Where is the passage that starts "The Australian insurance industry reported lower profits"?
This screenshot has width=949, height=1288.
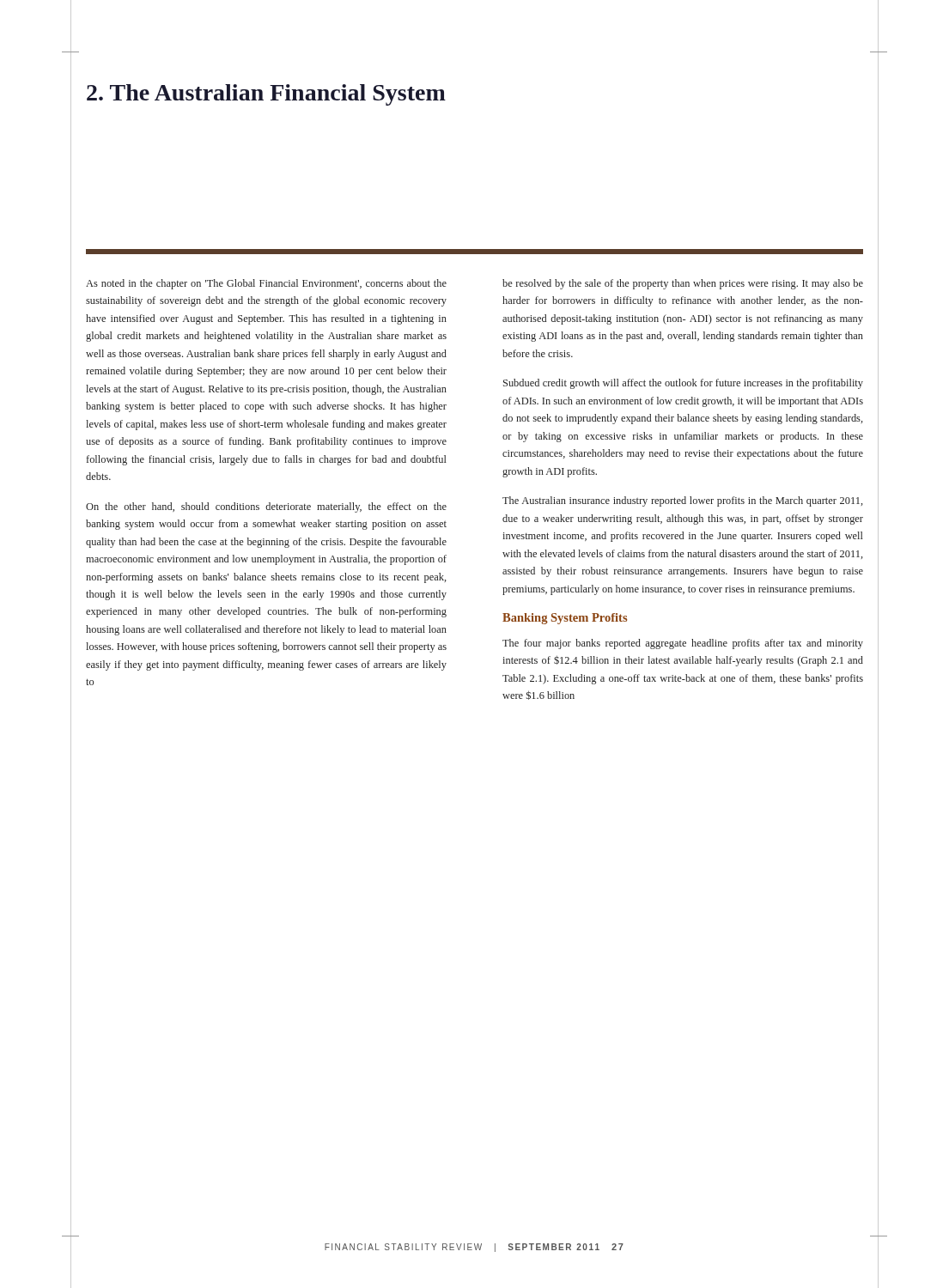pyautogui.click(x=683, y=545)
